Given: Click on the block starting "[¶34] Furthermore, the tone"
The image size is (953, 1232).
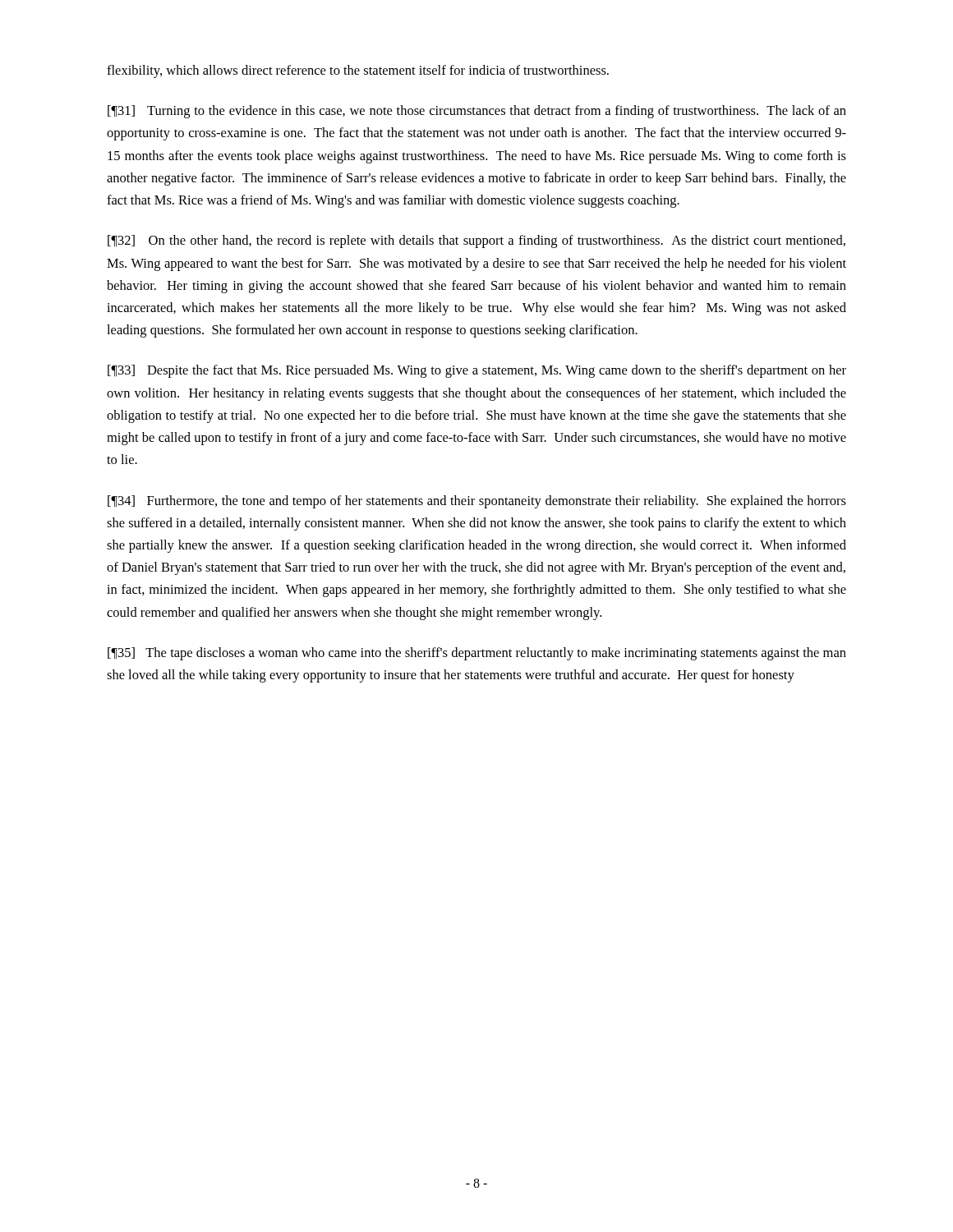Looking at the screenshot, I should tap(476, 556).
